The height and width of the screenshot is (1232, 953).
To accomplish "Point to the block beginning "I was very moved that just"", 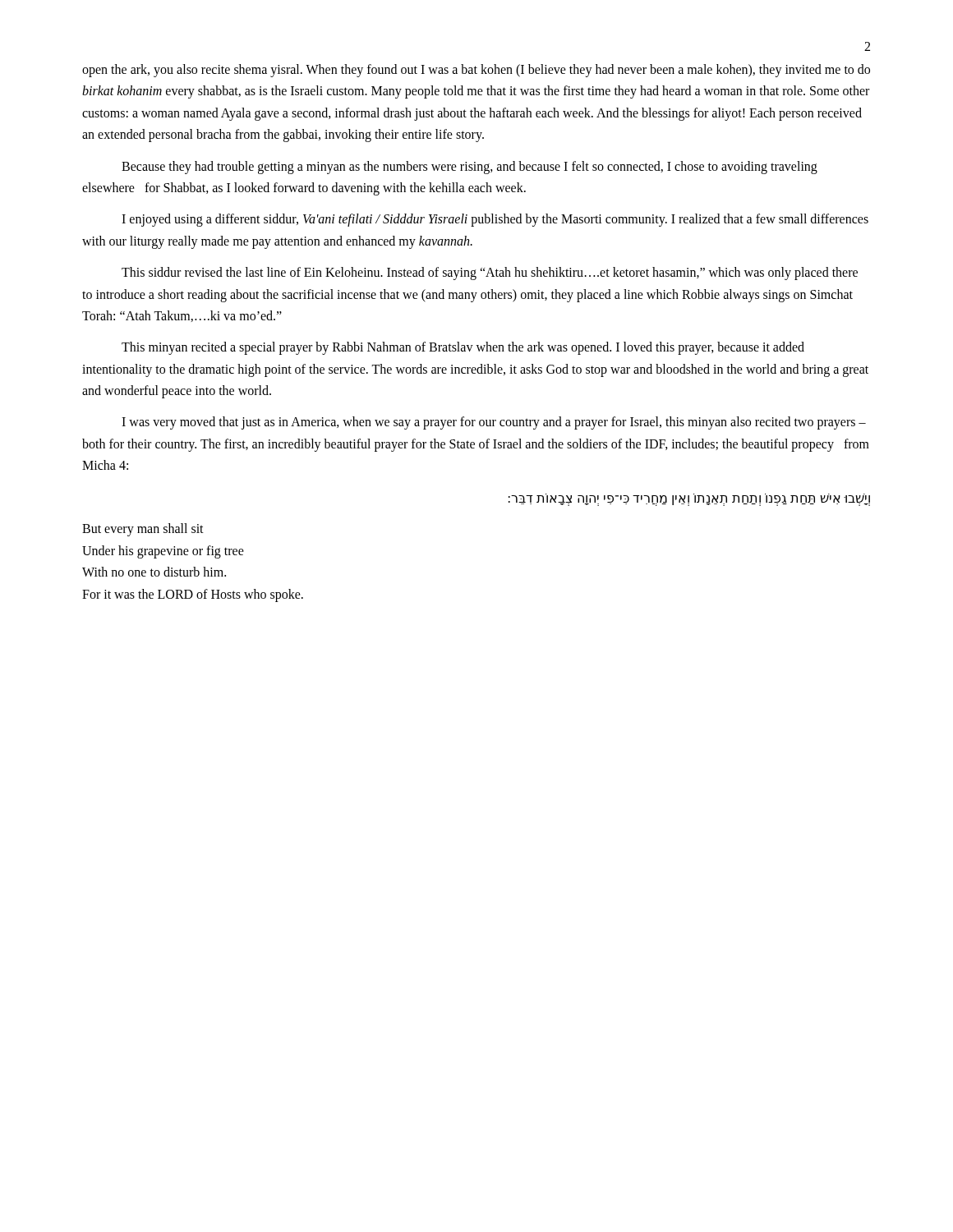I will point(476,444).
